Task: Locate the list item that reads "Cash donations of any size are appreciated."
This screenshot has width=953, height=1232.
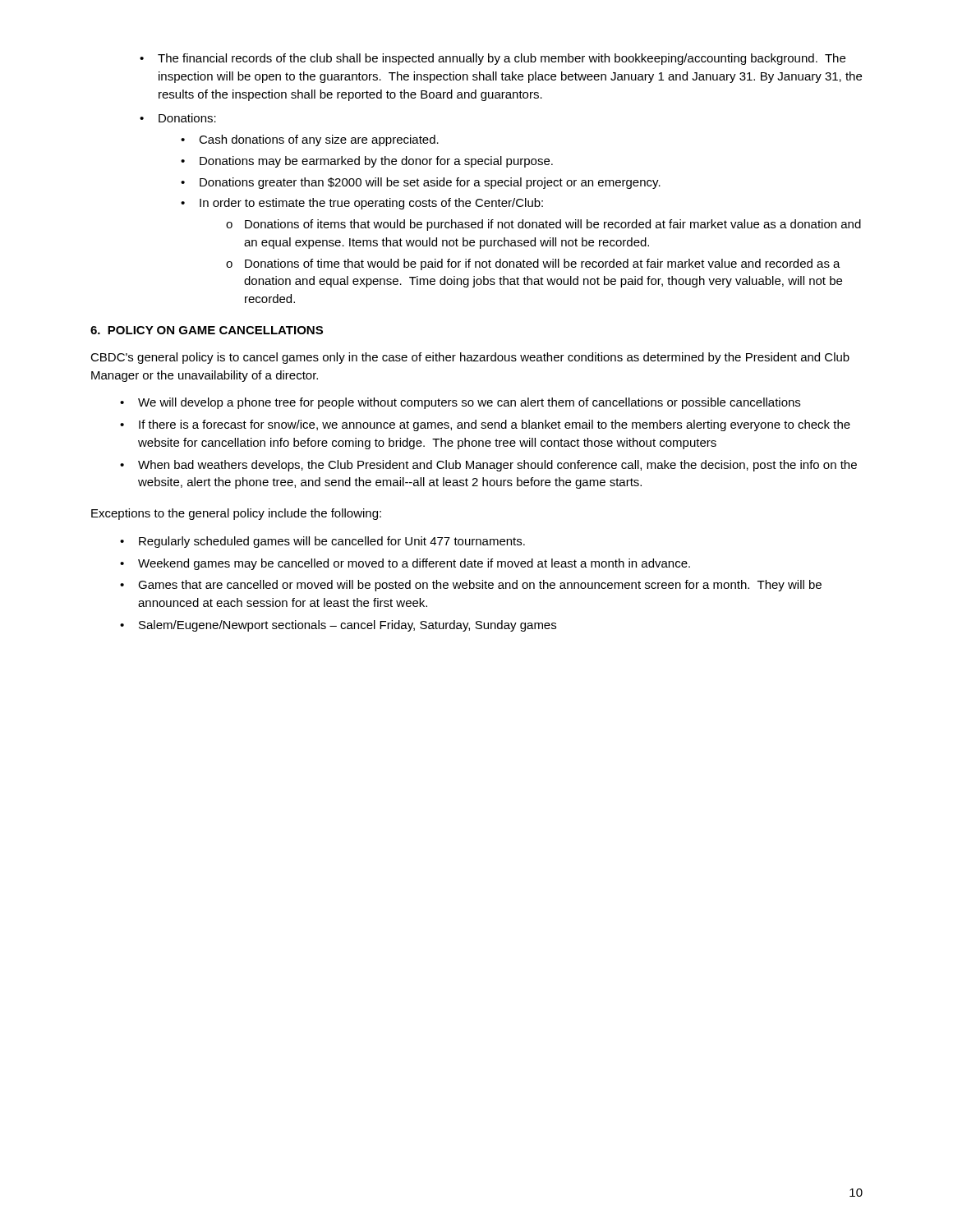Action: (310, 140)
